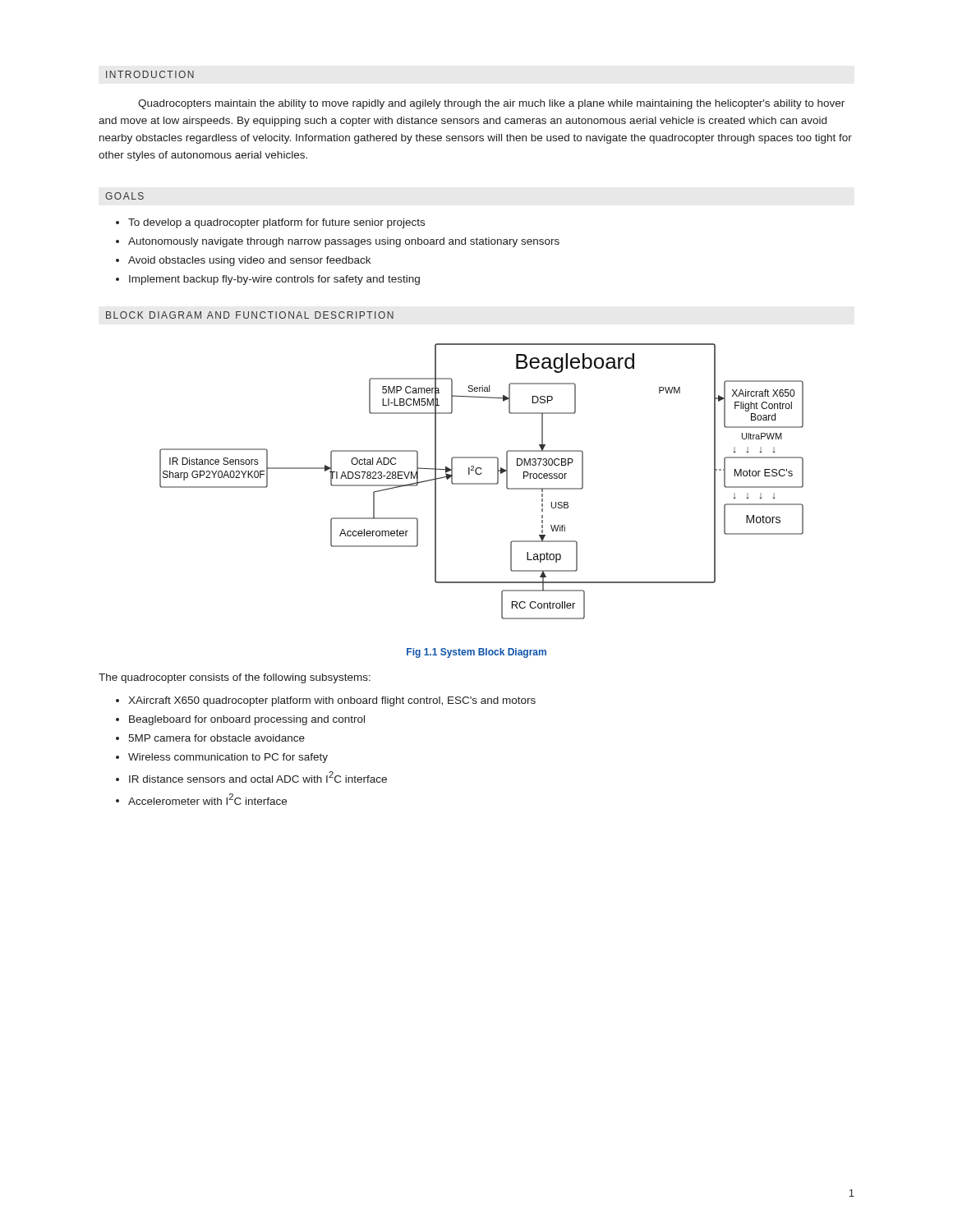Navigate to the passage starting "The quadrocopter consists of the following"
953x1232 pixels.
pyautogui.click(x=235, y=678)
